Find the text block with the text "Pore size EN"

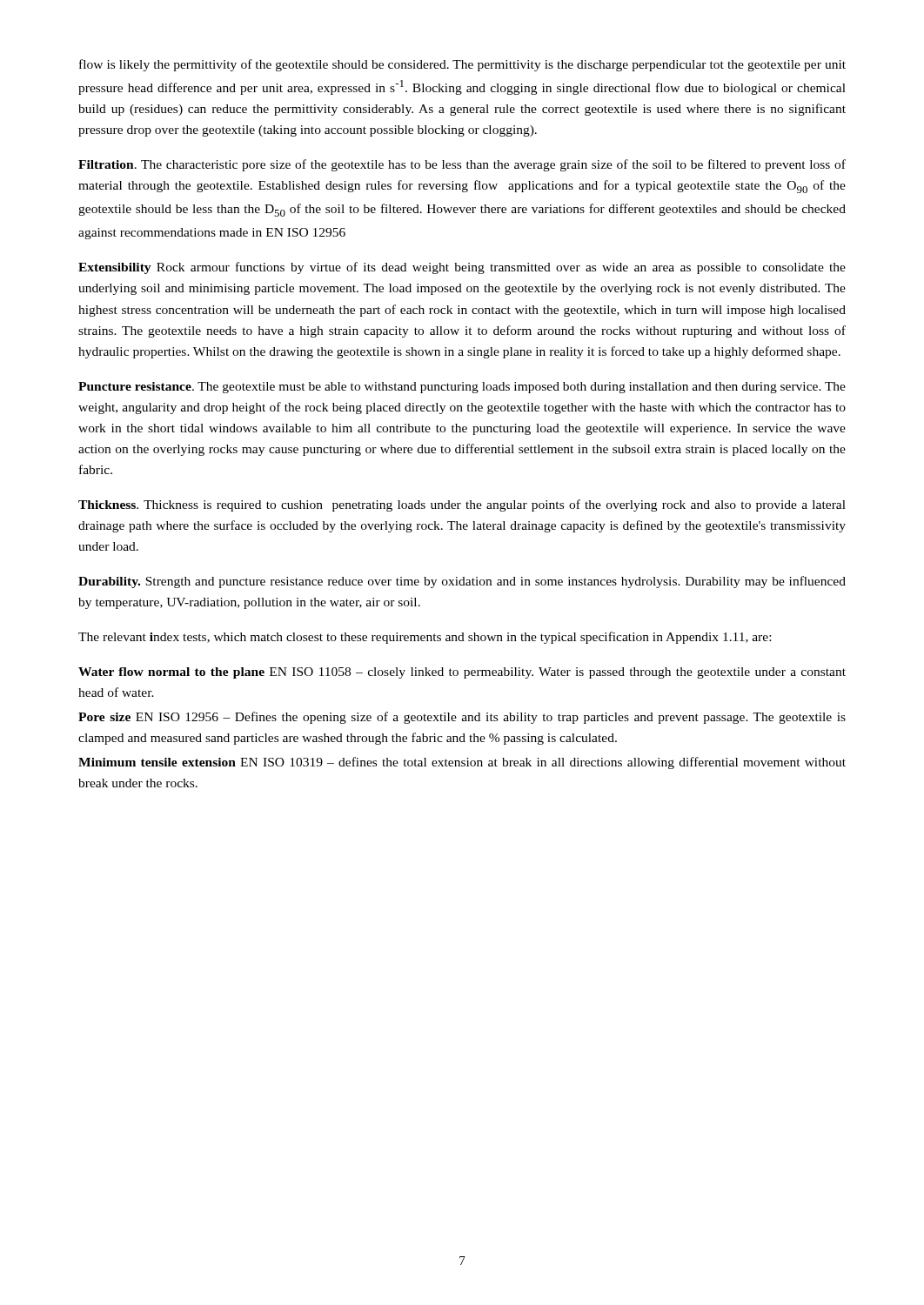click(x=462, y=727)
